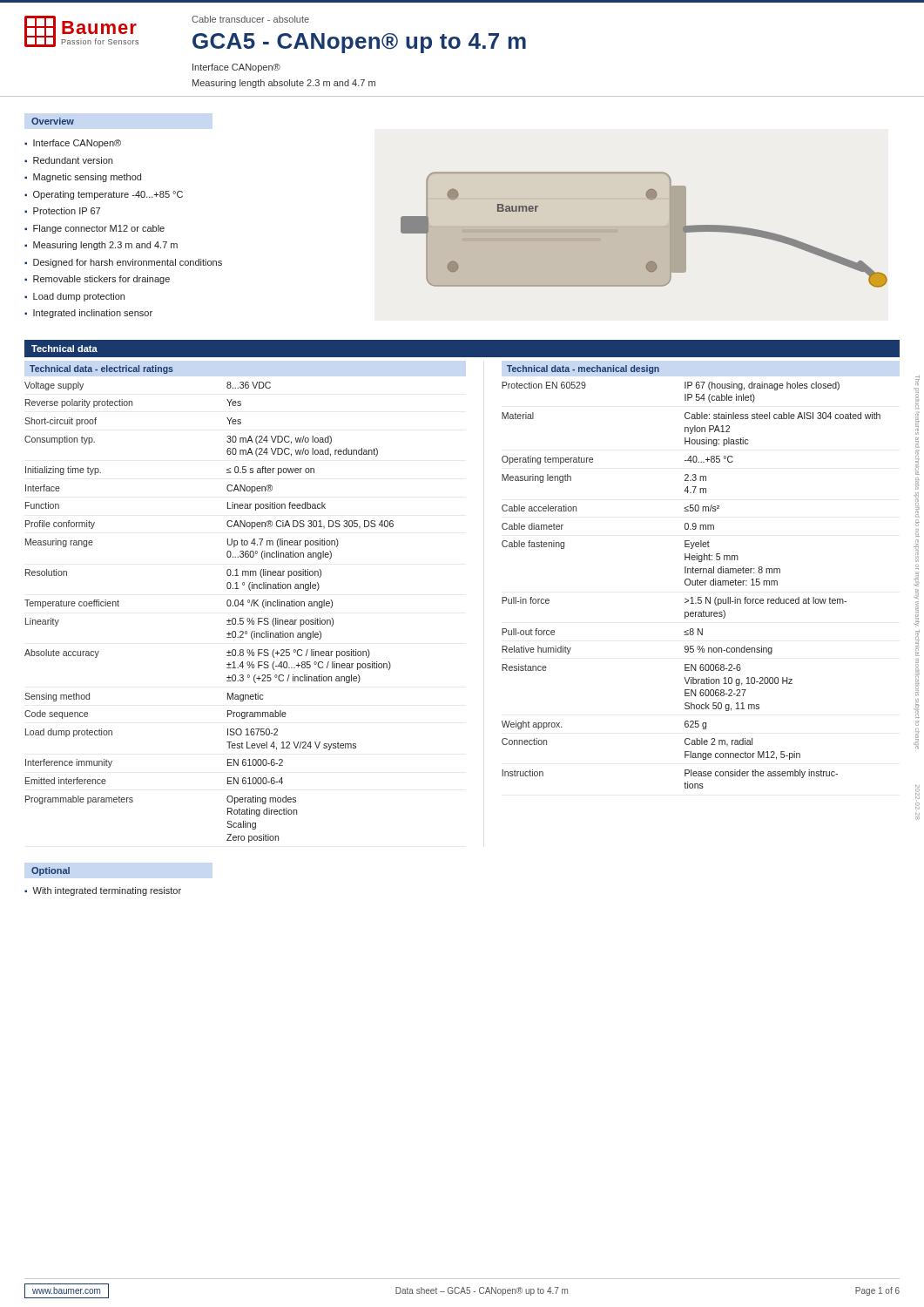This screenshot has height=1307, width=924.
Task: Select the photo
Action: (x=631, y=225)
